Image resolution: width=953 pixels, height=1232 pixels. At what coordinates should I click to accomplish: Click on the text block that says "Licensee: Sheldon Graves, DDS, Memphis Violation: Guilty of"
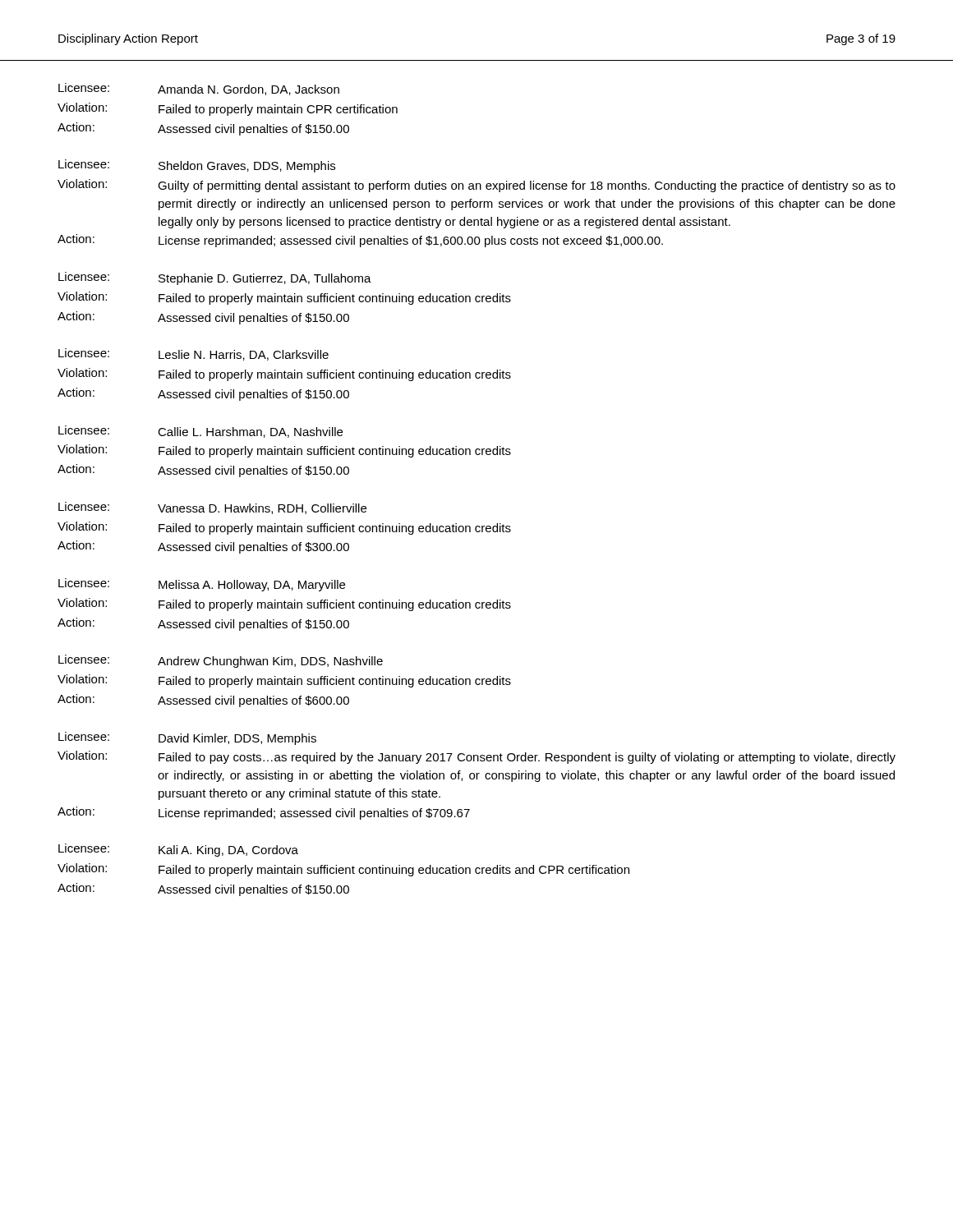[x=476, y=204]
